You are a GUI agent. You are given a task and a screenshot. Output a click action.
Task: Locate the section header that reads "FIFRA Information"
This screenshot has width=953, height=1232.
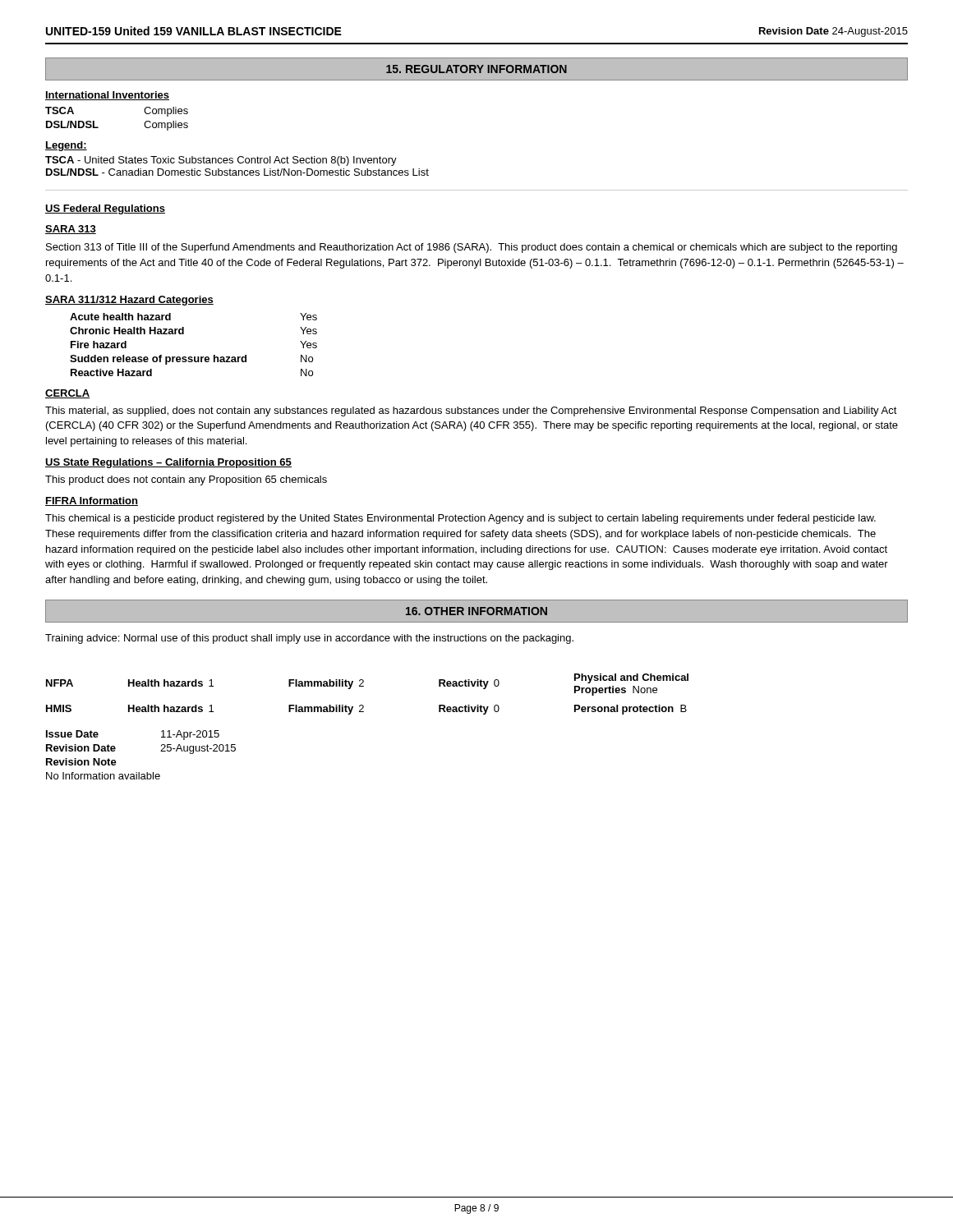(x=92, y=501)
